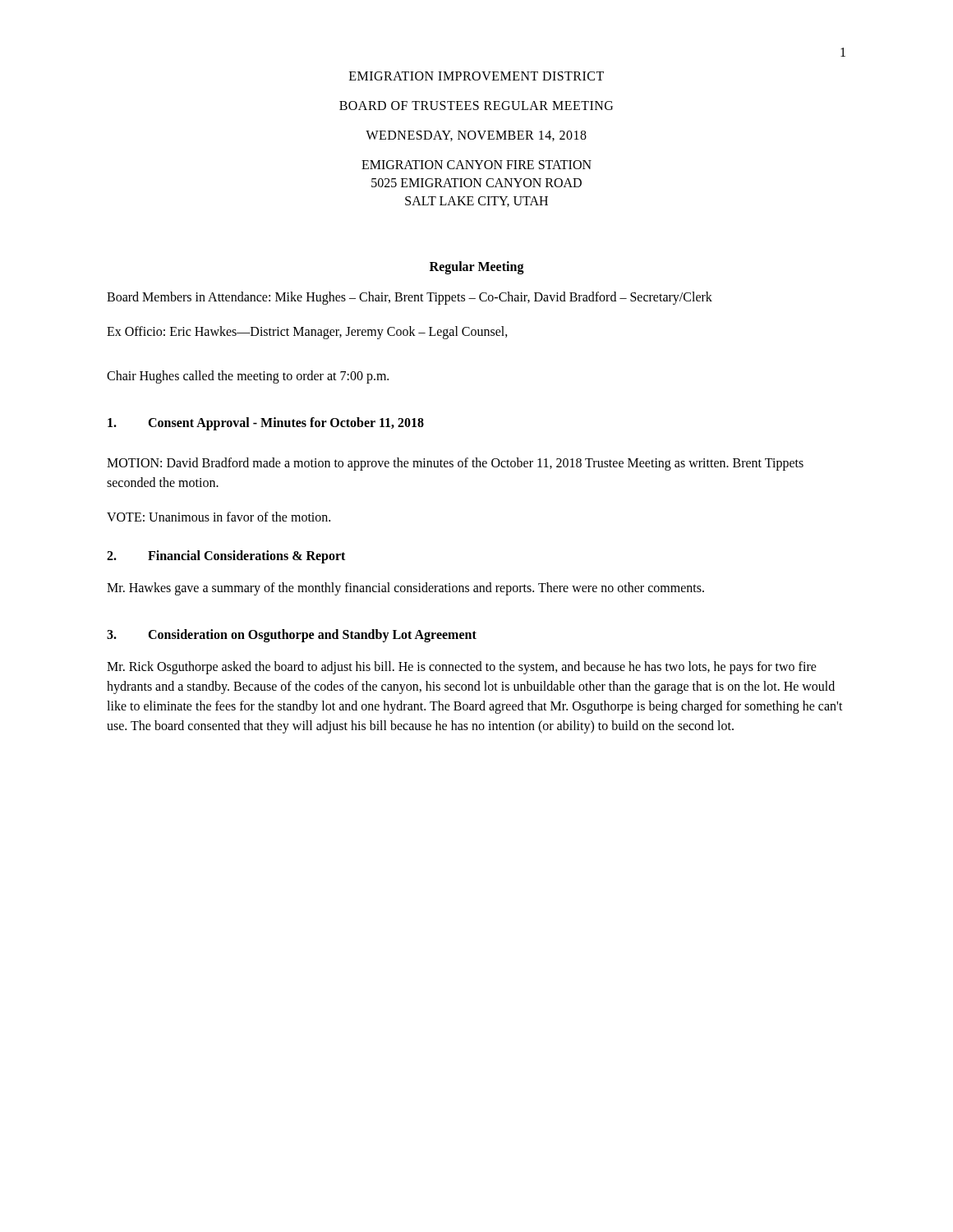Find the text block with the text "Ex Officio: Eric Hawkes—District"

click(x=307, y=331)
